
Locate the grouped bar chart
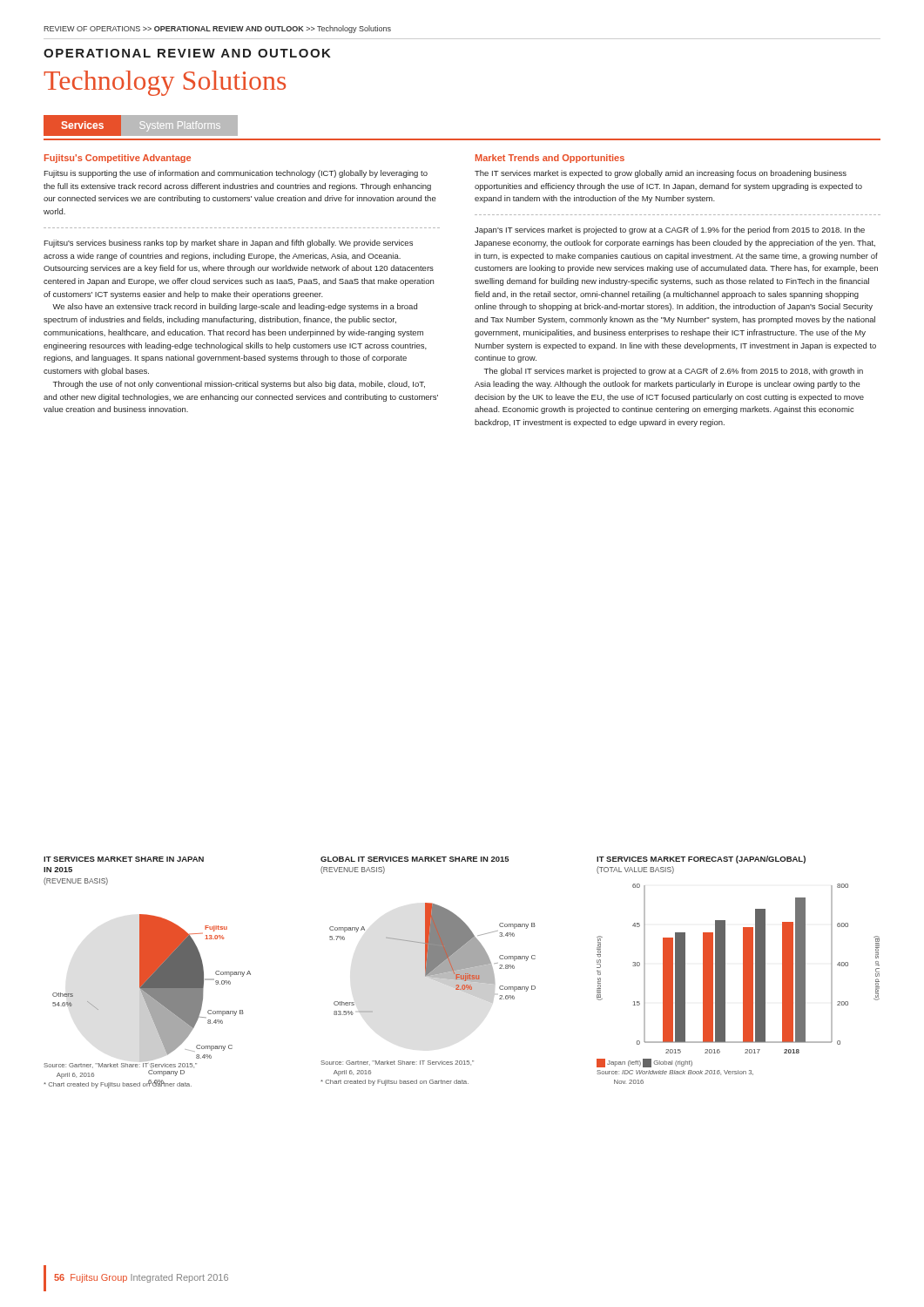pyautogui.click(x=739, y=967)
